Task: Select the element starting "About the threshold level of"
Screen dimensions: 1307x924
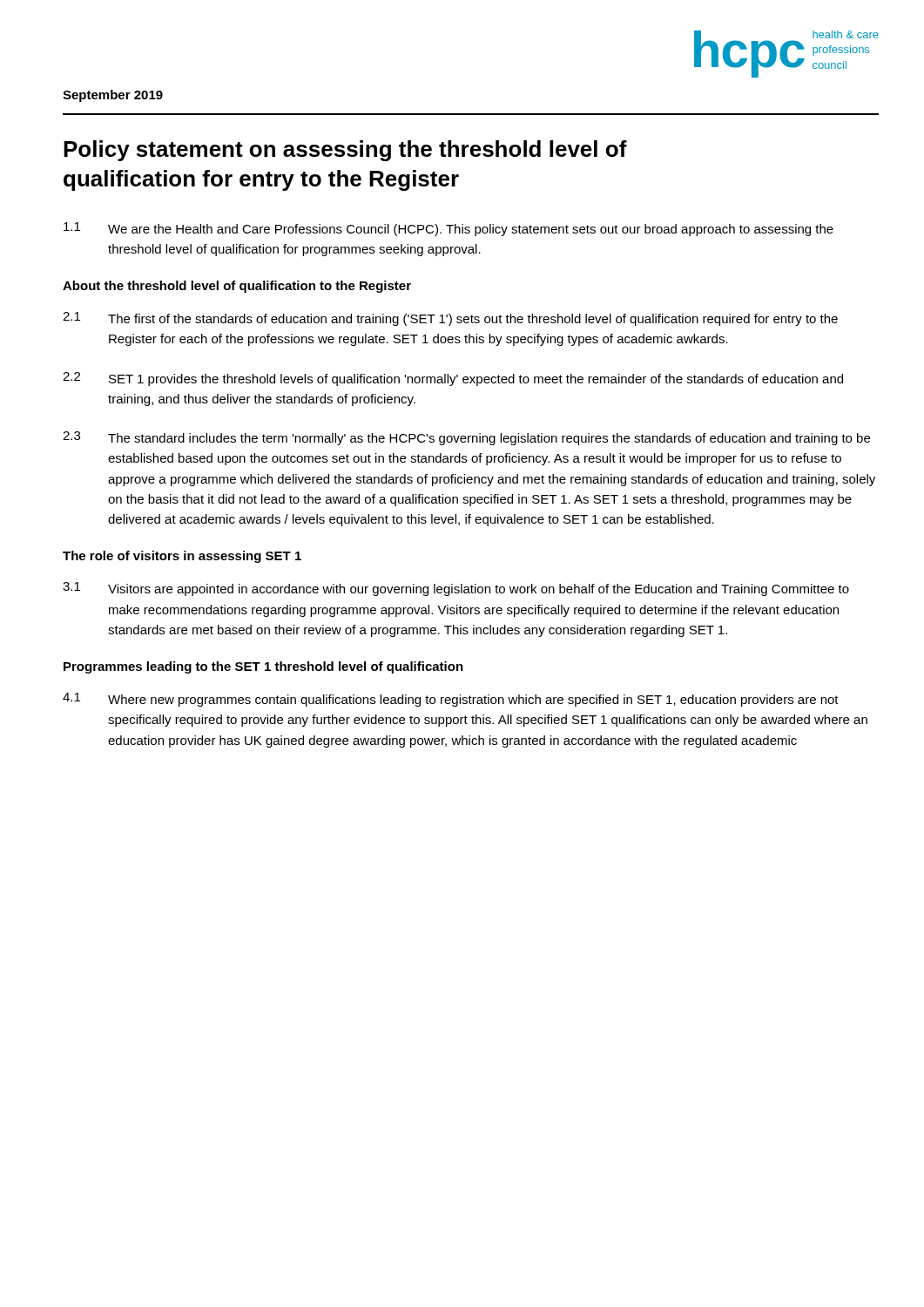Action: pyautogui.click(x=237, y=285)
